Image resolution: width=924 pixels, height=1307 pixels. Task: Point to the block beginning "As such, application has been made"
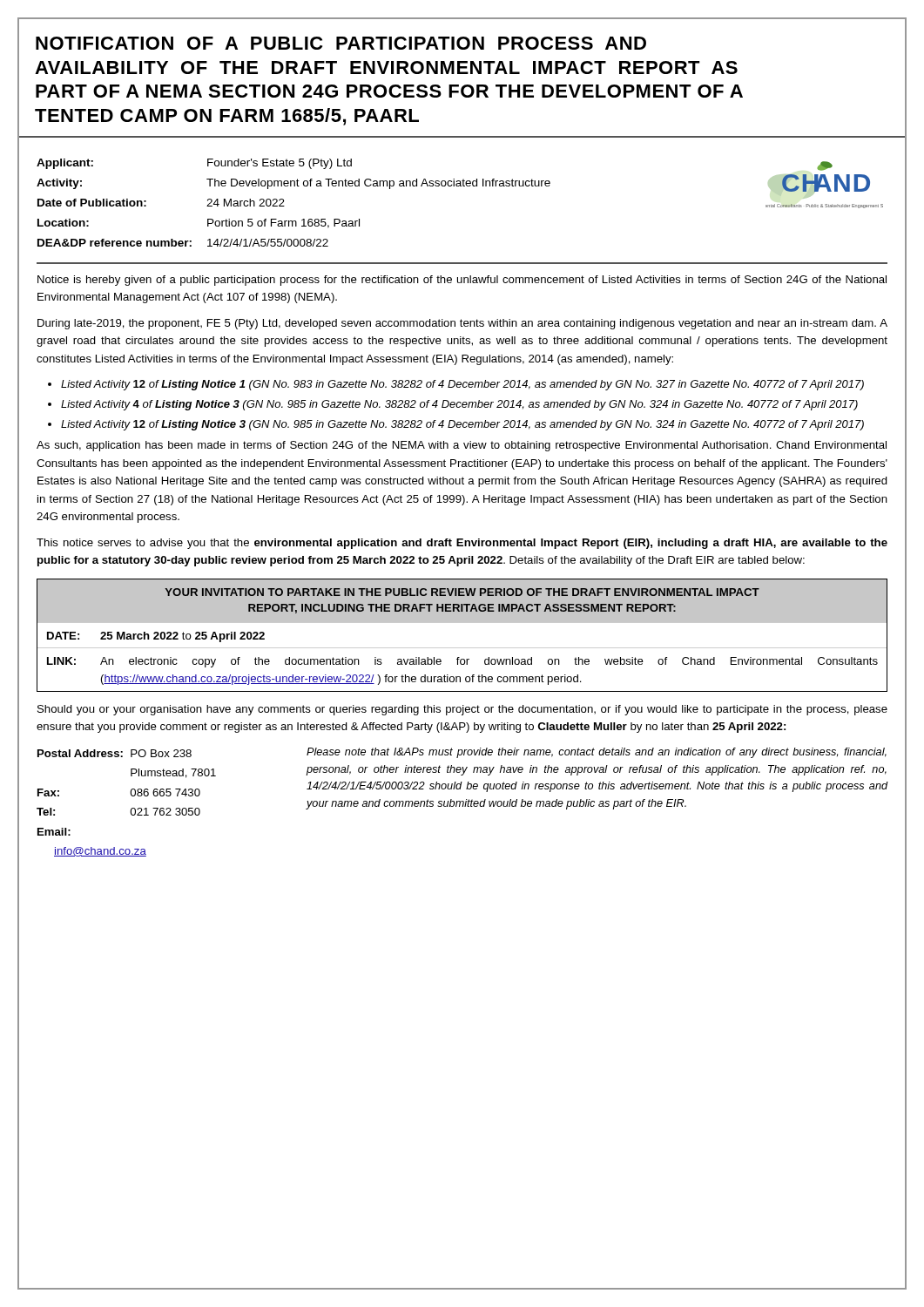click(x=462, y=481)
